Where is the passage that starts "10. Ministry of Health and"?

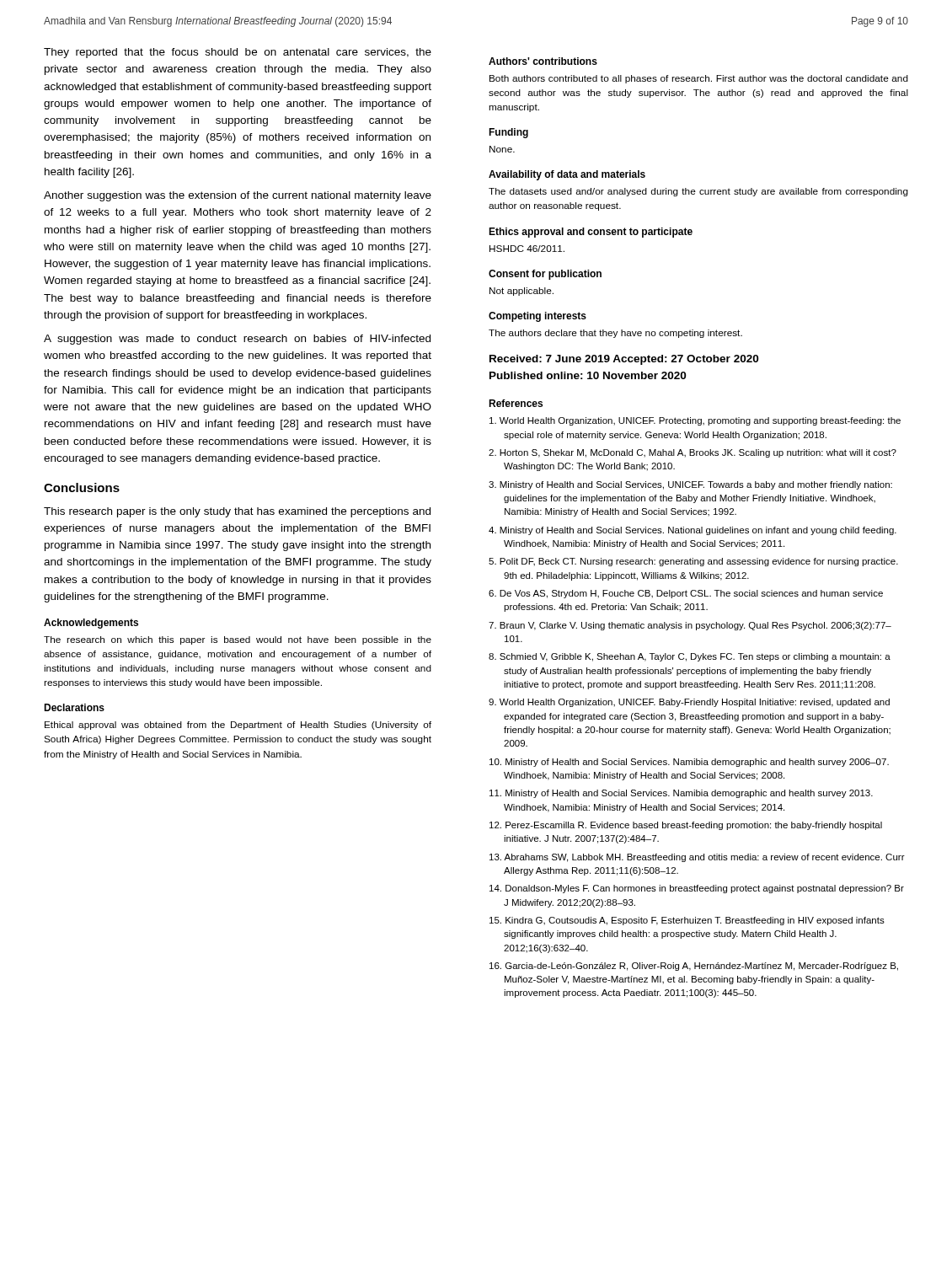click(689, 768)
